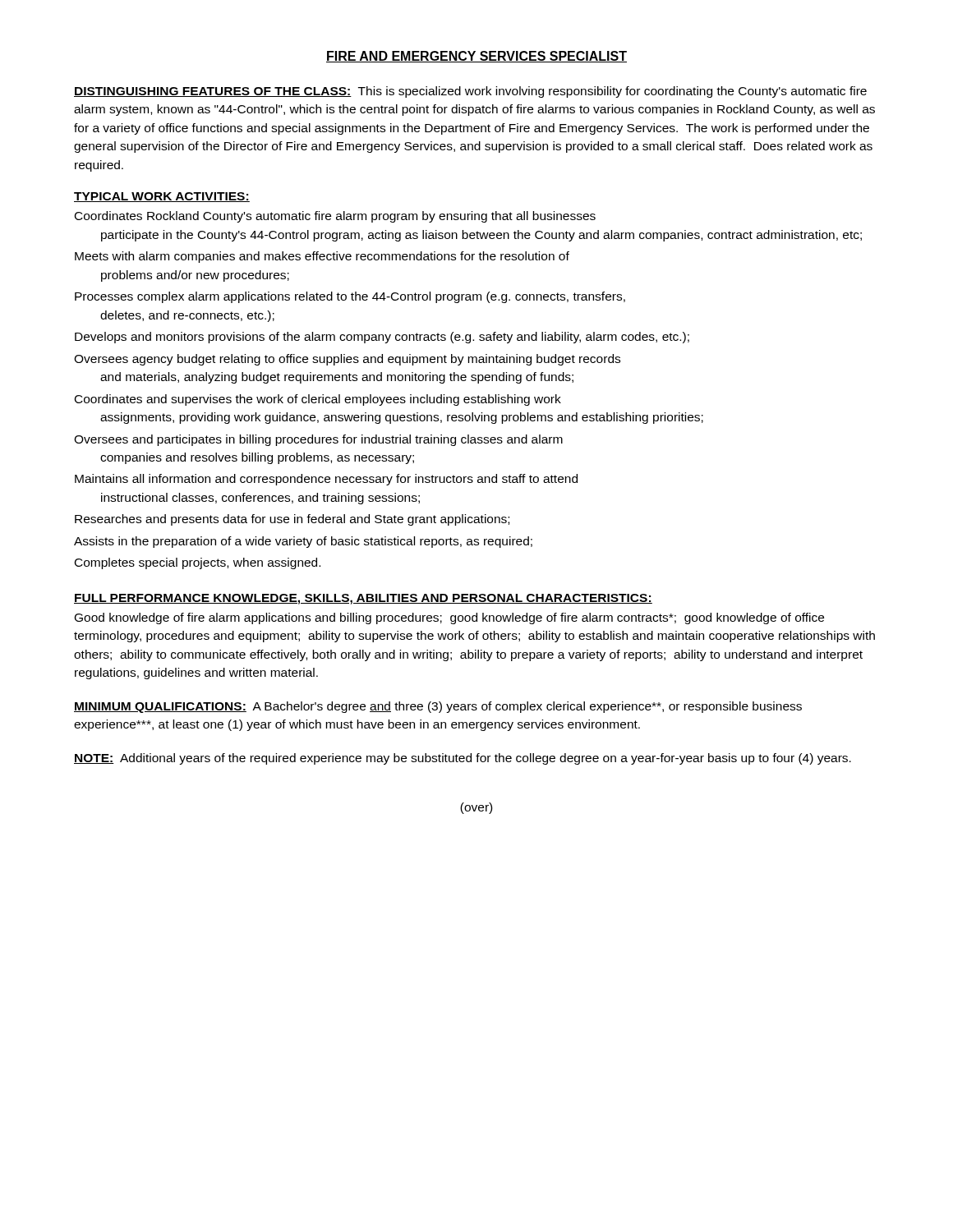Find "TYPICAL WORK ACTIVITIES:" on this page
The image size is (953, 1232).
(162, 196)
